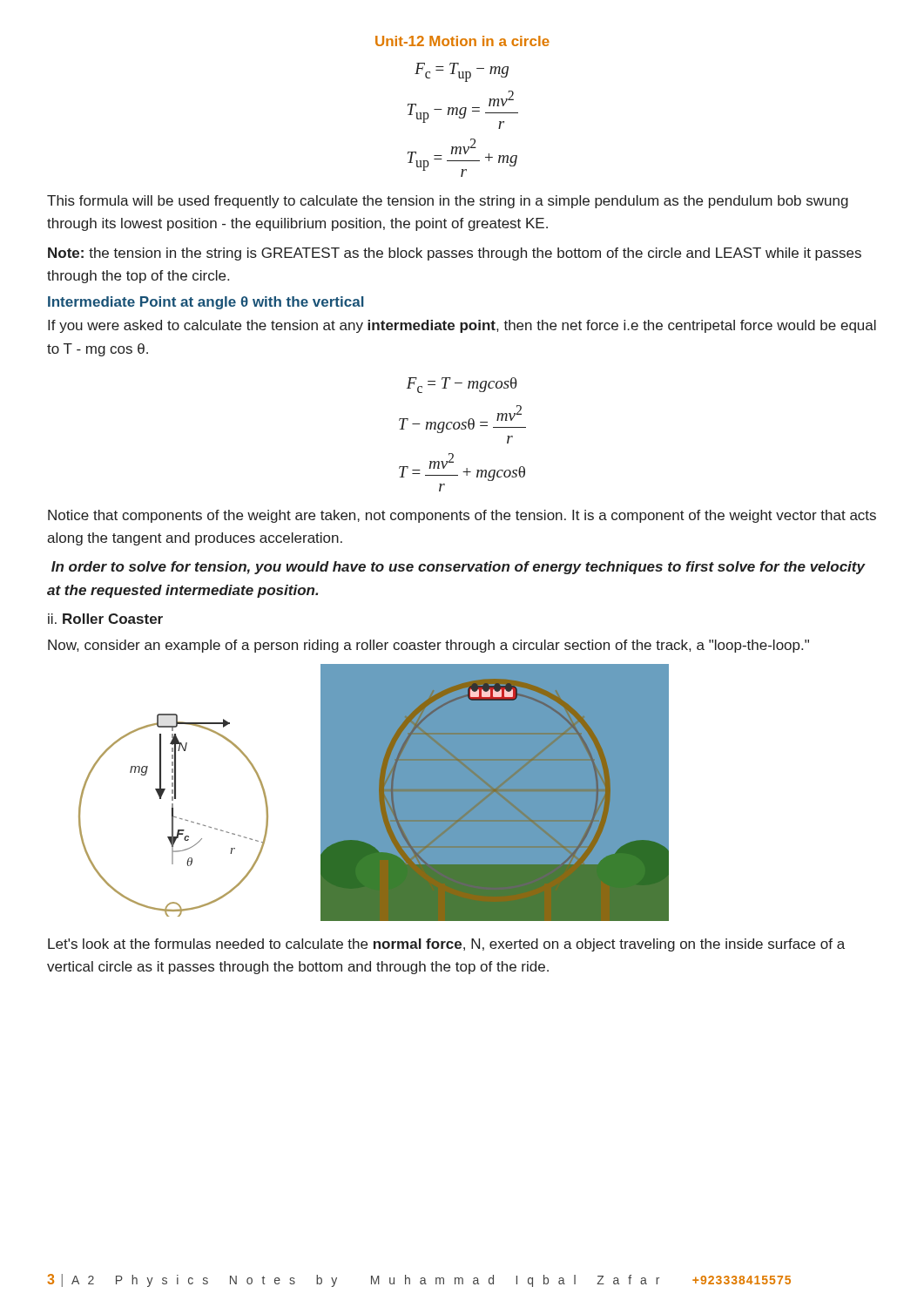The height and width of the screenshot is (1307, 924).
Task: Locate the text that reads "ii. Roller Coaster"
Action: click(x=105, y=619)
